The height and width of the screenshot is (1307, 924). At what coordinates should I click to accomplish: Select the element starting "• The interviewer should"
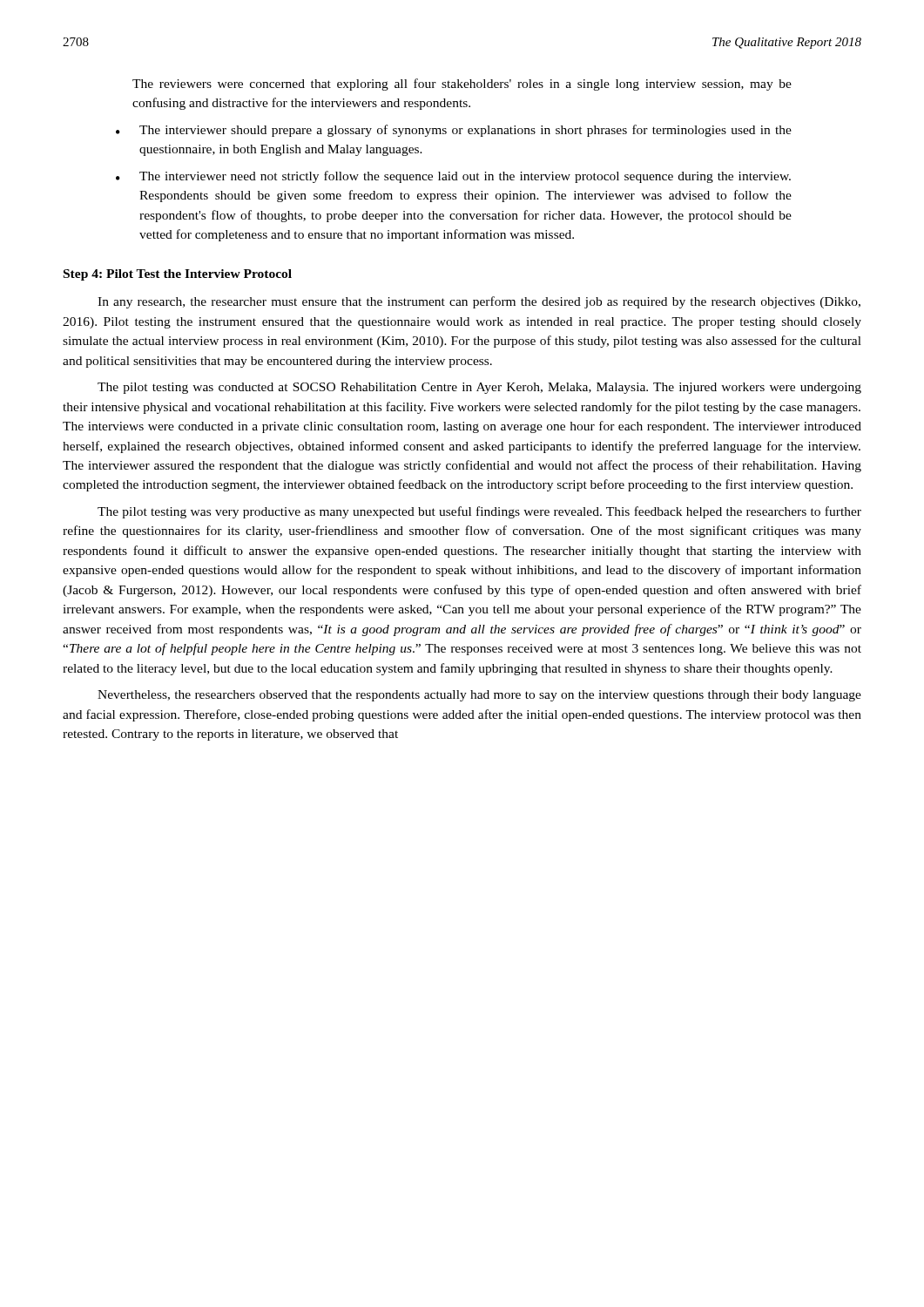[x=453, y=140]
